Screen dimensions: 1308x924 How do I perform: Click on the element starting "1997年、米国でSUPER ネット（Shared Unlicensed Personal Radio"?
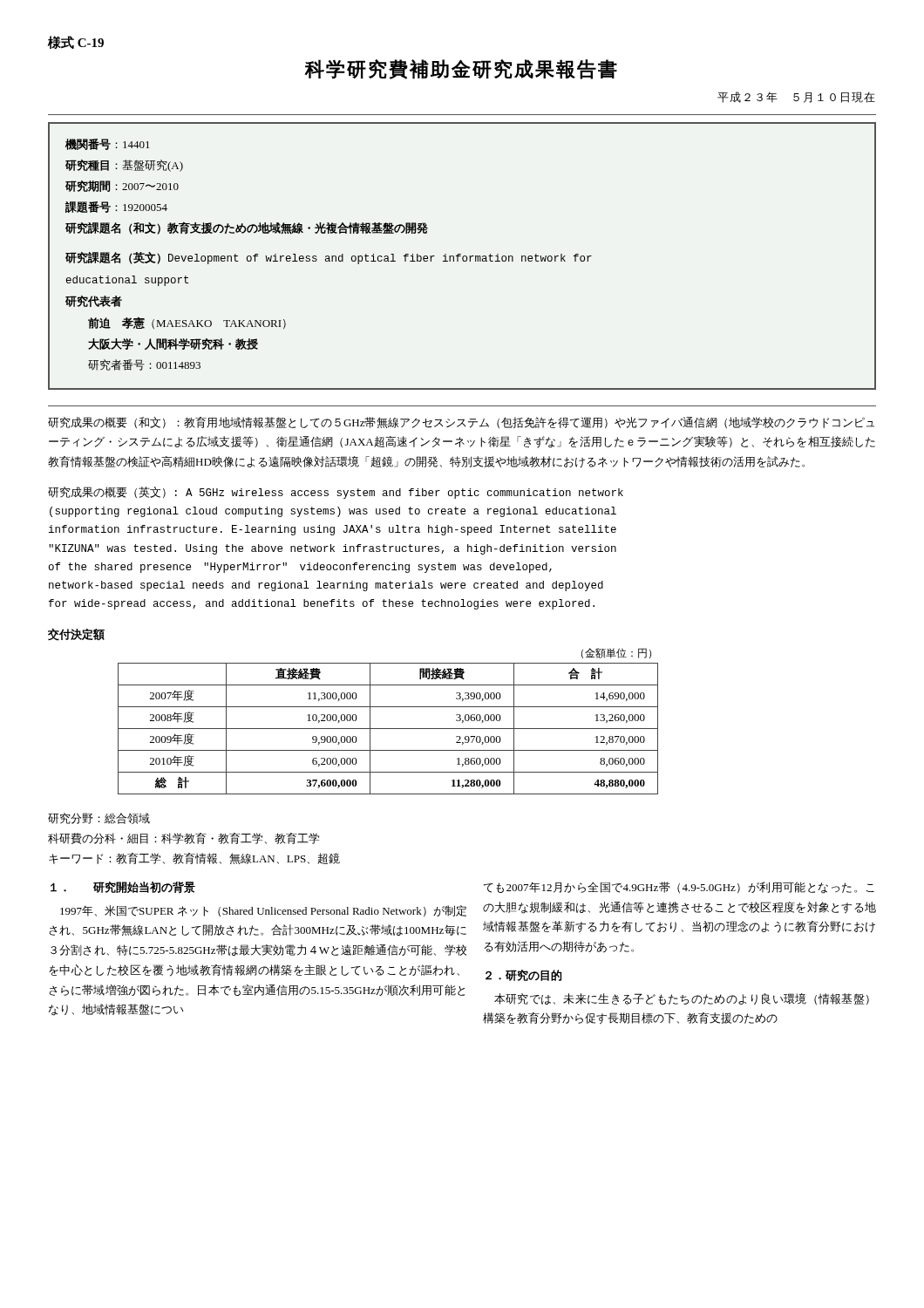(257, 961)
